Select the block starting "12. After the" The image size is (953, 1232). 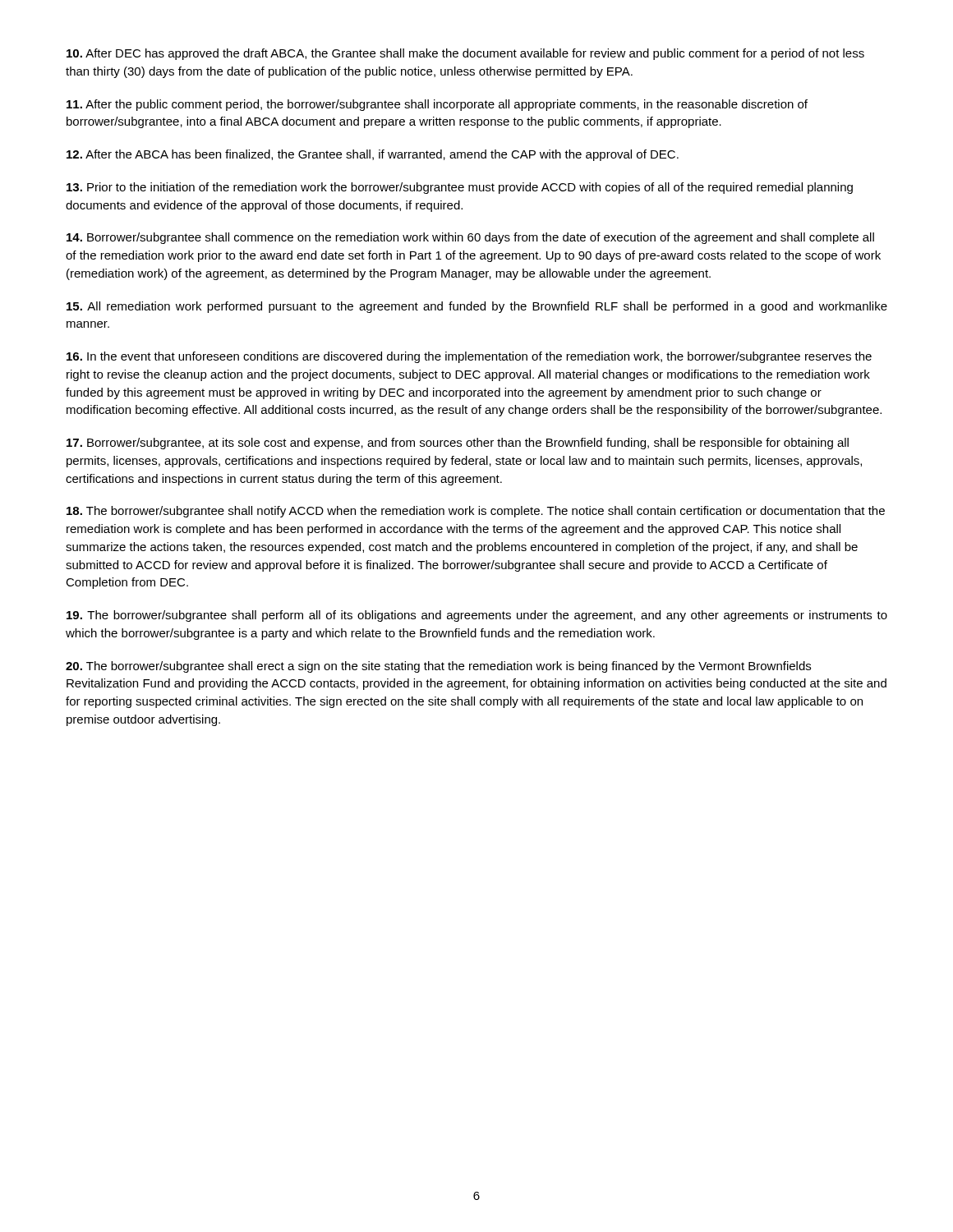click(x=373, y=154)
